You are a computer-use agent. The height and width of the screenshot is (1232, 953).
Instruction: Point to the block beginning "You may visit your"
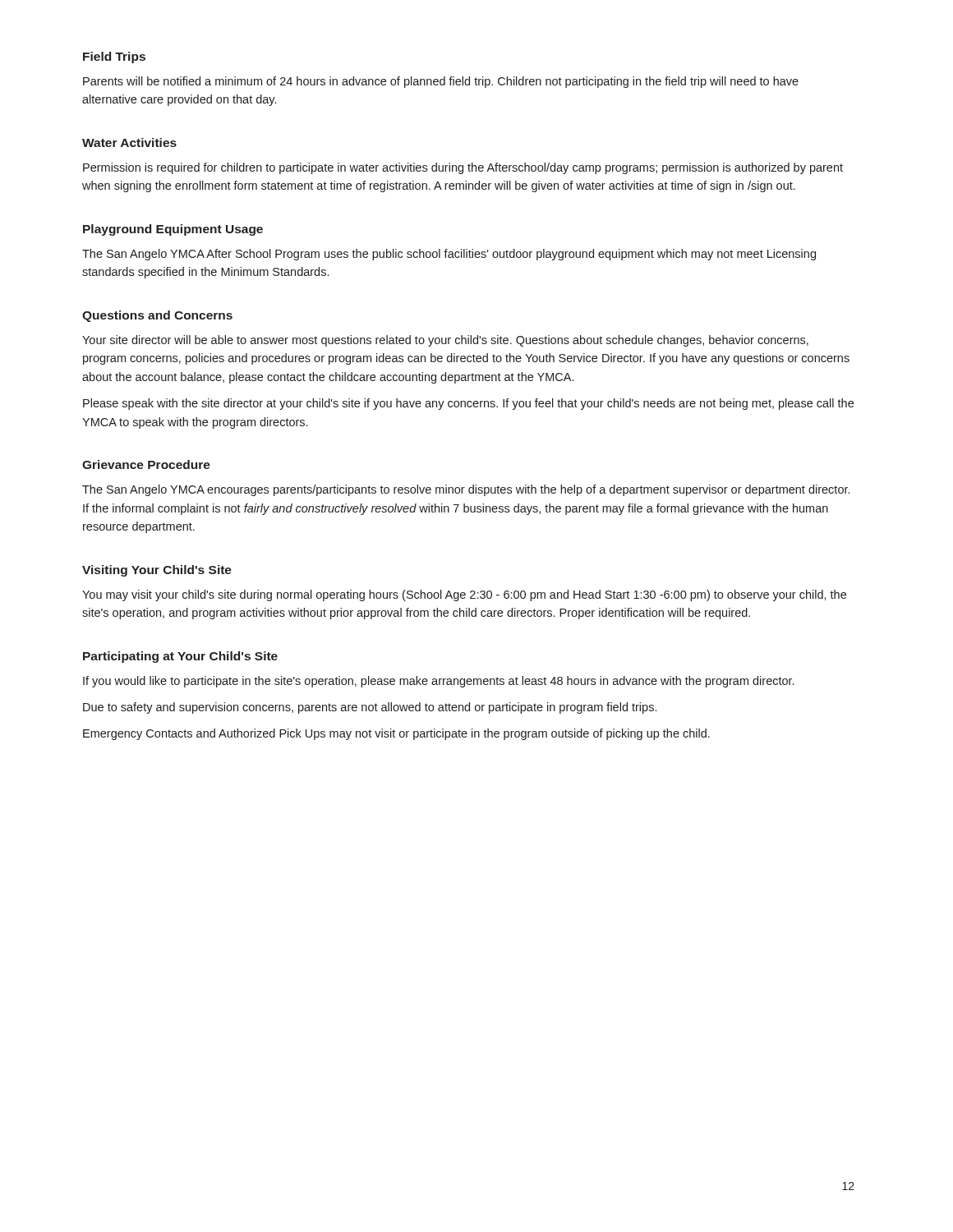[x=464, y=603]
